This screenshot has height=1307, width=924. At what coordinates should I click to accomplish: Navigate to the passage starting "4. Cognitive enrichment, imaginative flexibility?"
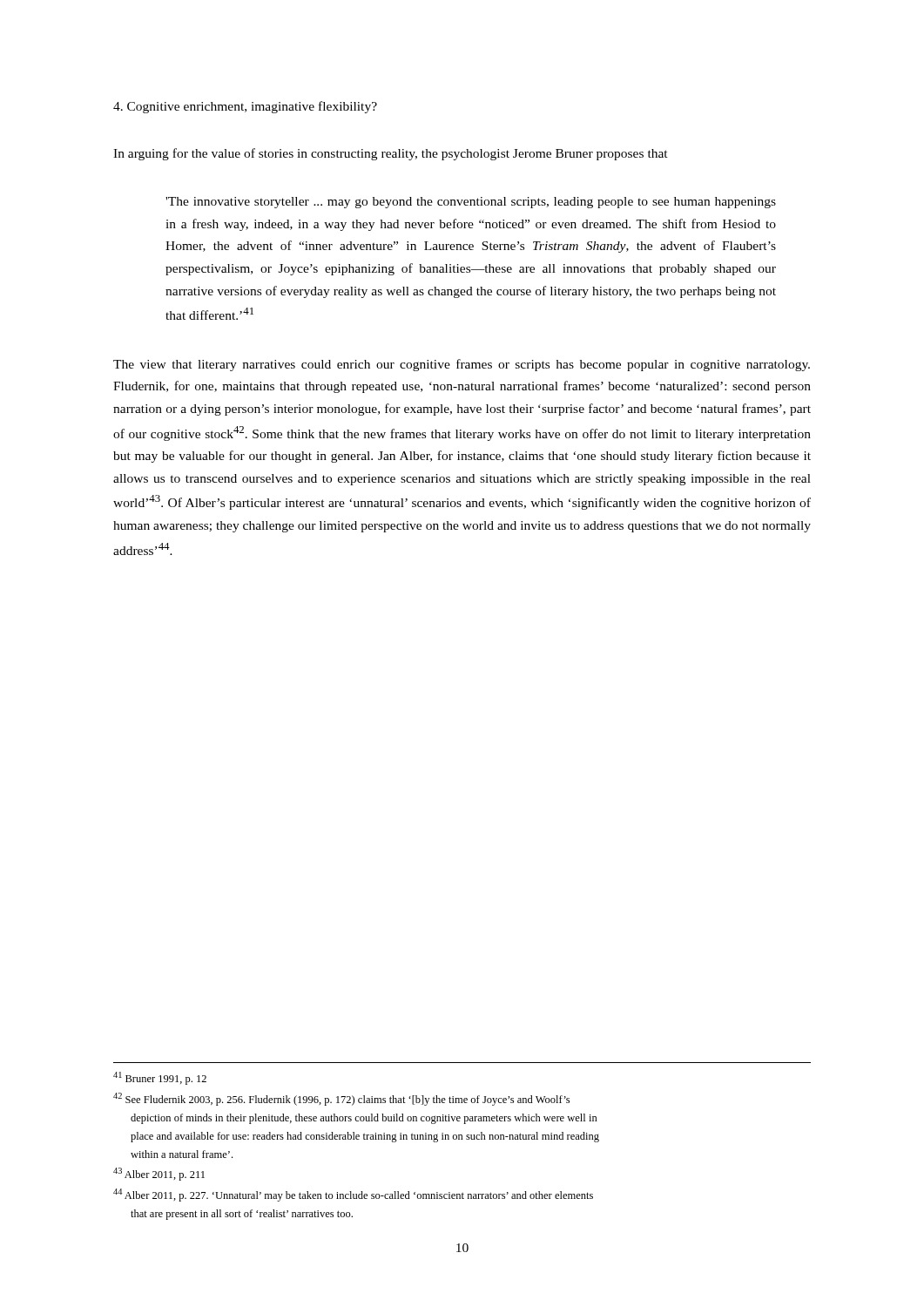245,106
